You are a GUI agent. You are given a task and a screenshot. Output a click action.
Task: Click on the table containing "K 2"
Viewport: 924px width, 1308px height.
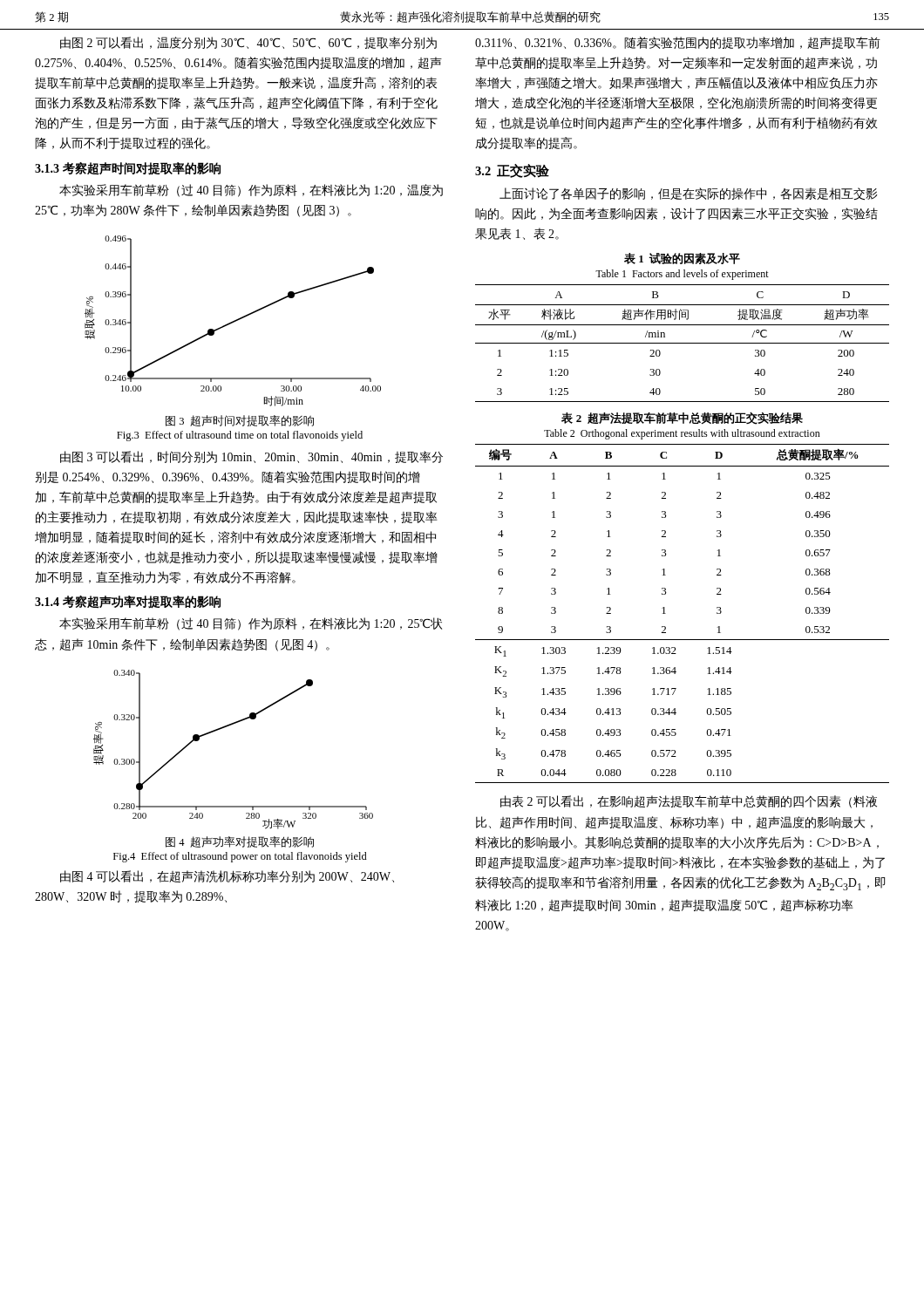click(682, 614)
